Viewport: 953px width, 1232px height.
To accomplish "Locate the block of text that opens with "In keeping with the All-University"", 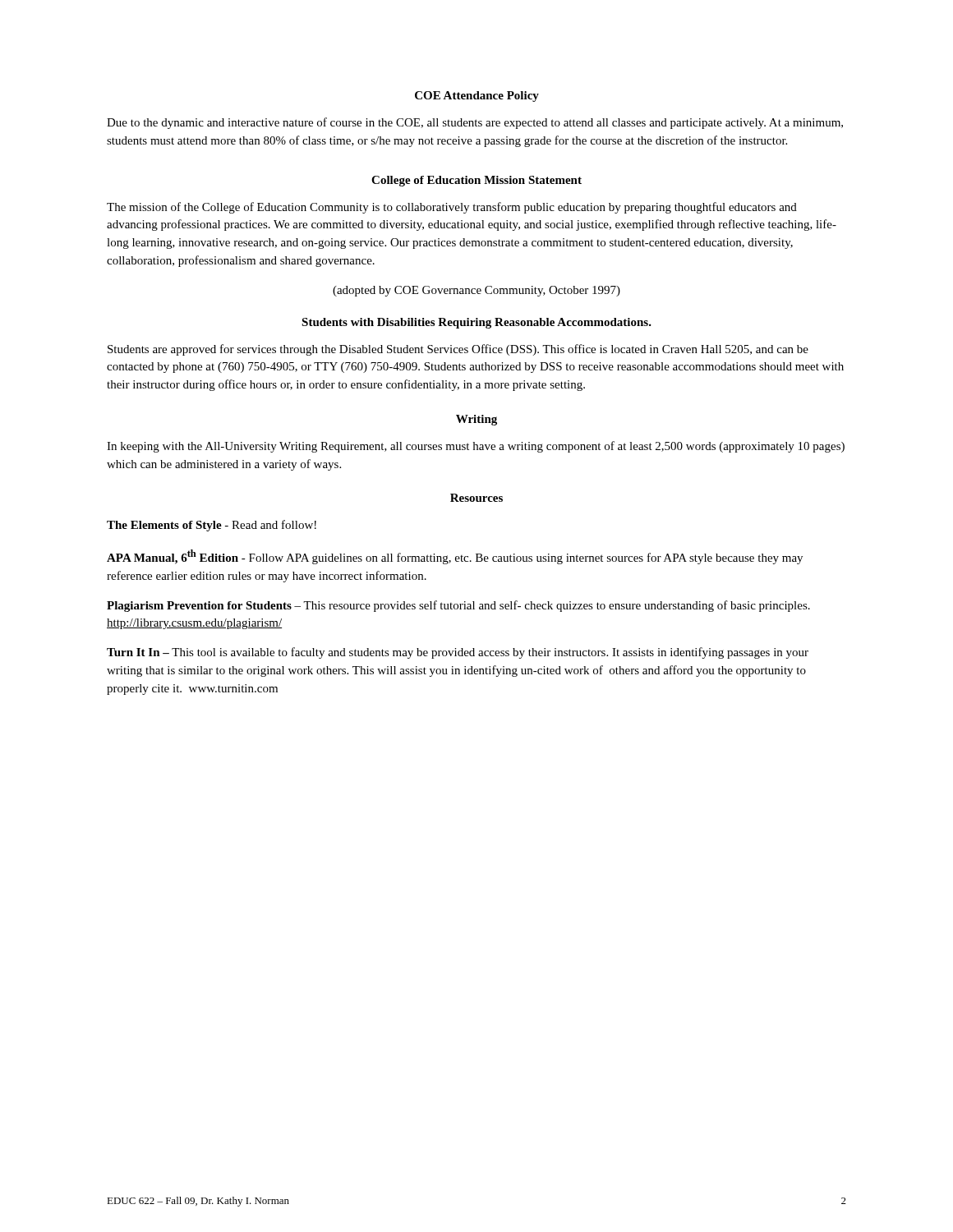I will pyautogui.click(x=476, y=455).
